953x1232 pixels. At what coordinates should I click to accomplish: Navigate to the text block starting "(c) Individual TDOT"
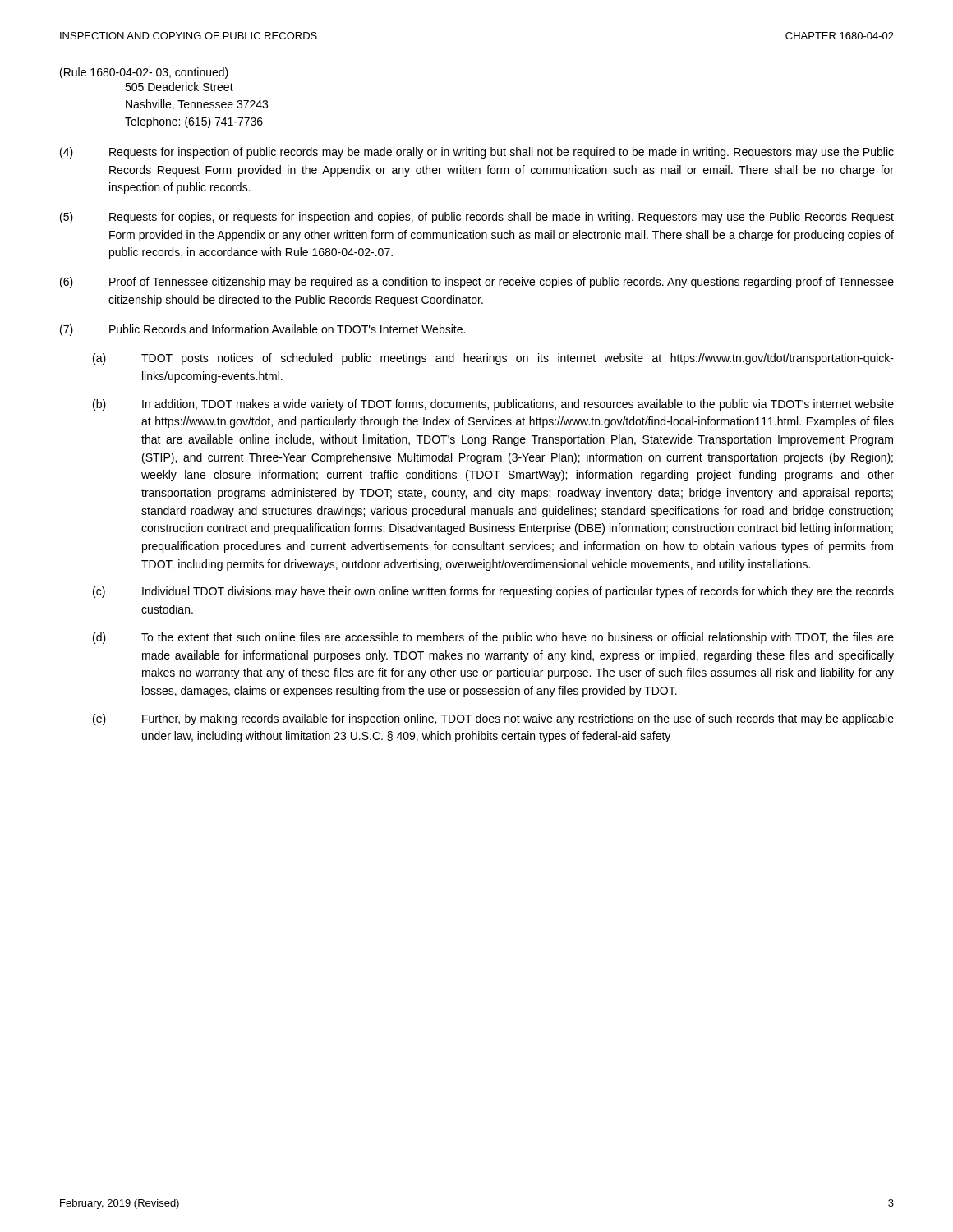pos(476,601)
